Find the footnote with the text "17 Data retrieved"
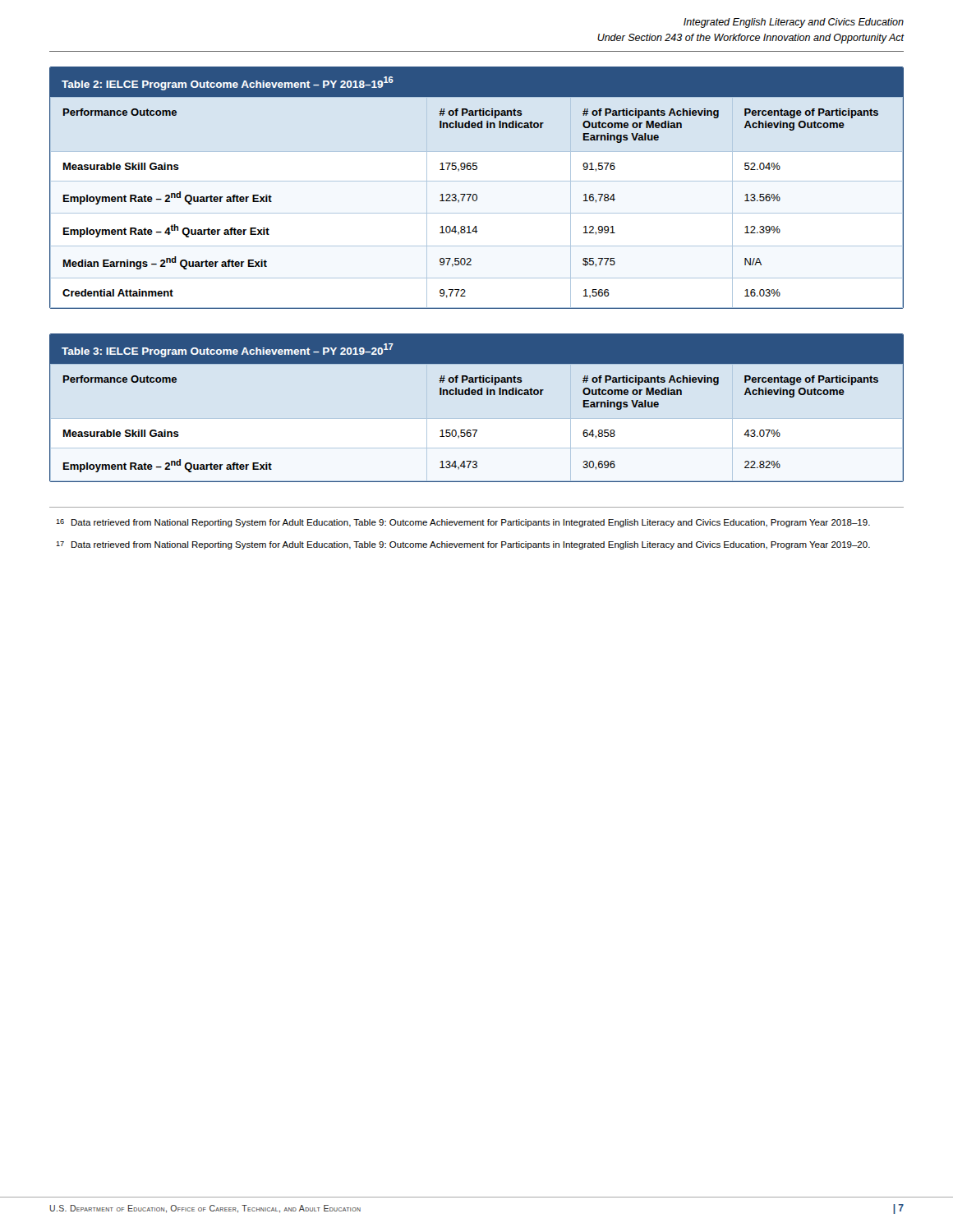 463,546
